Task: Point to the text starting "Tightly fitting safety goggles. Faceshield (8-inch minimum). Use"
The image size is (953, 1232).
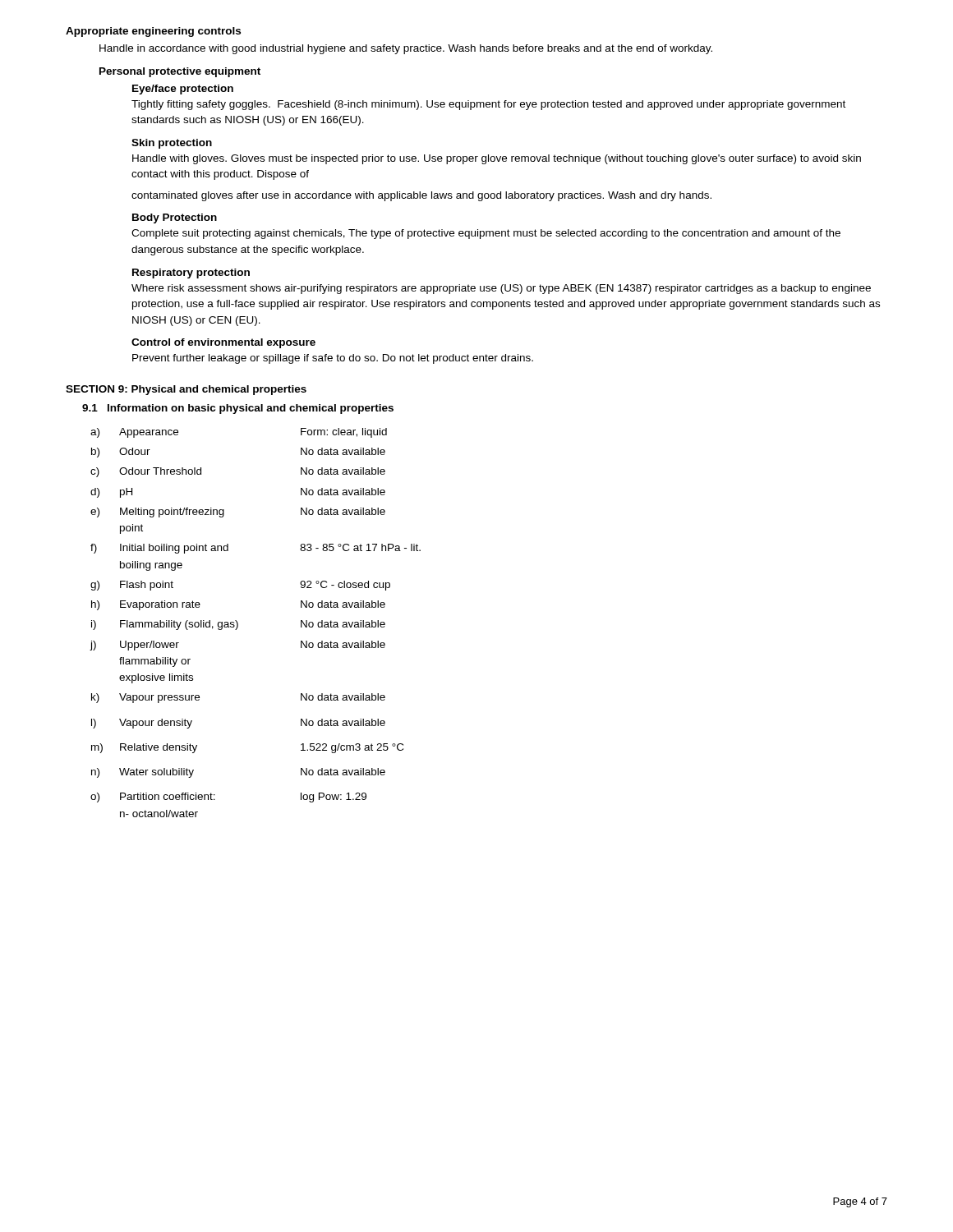Action: click(x=489, y=112)
